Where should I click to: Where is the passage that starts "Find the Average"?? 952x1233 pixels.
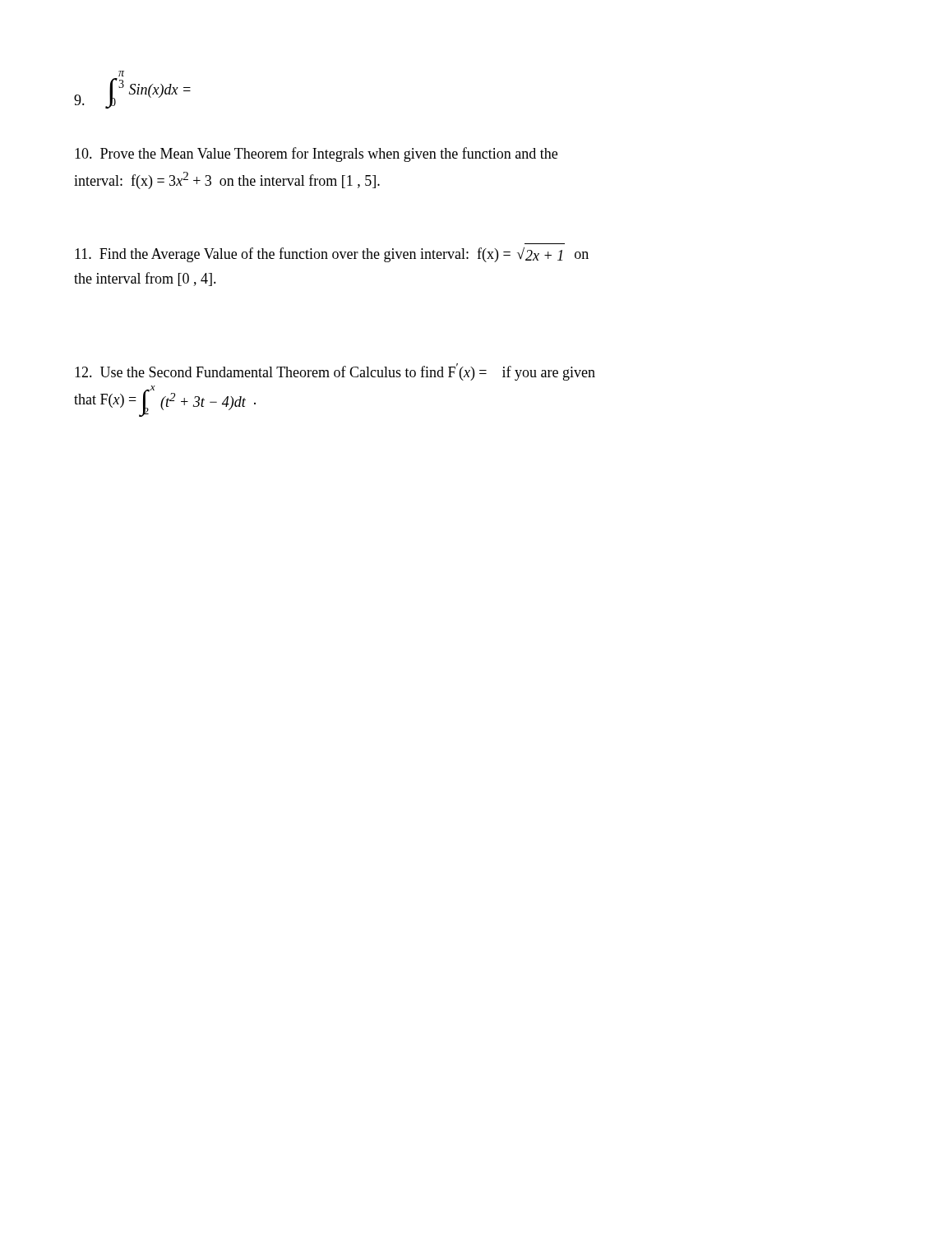331,265
